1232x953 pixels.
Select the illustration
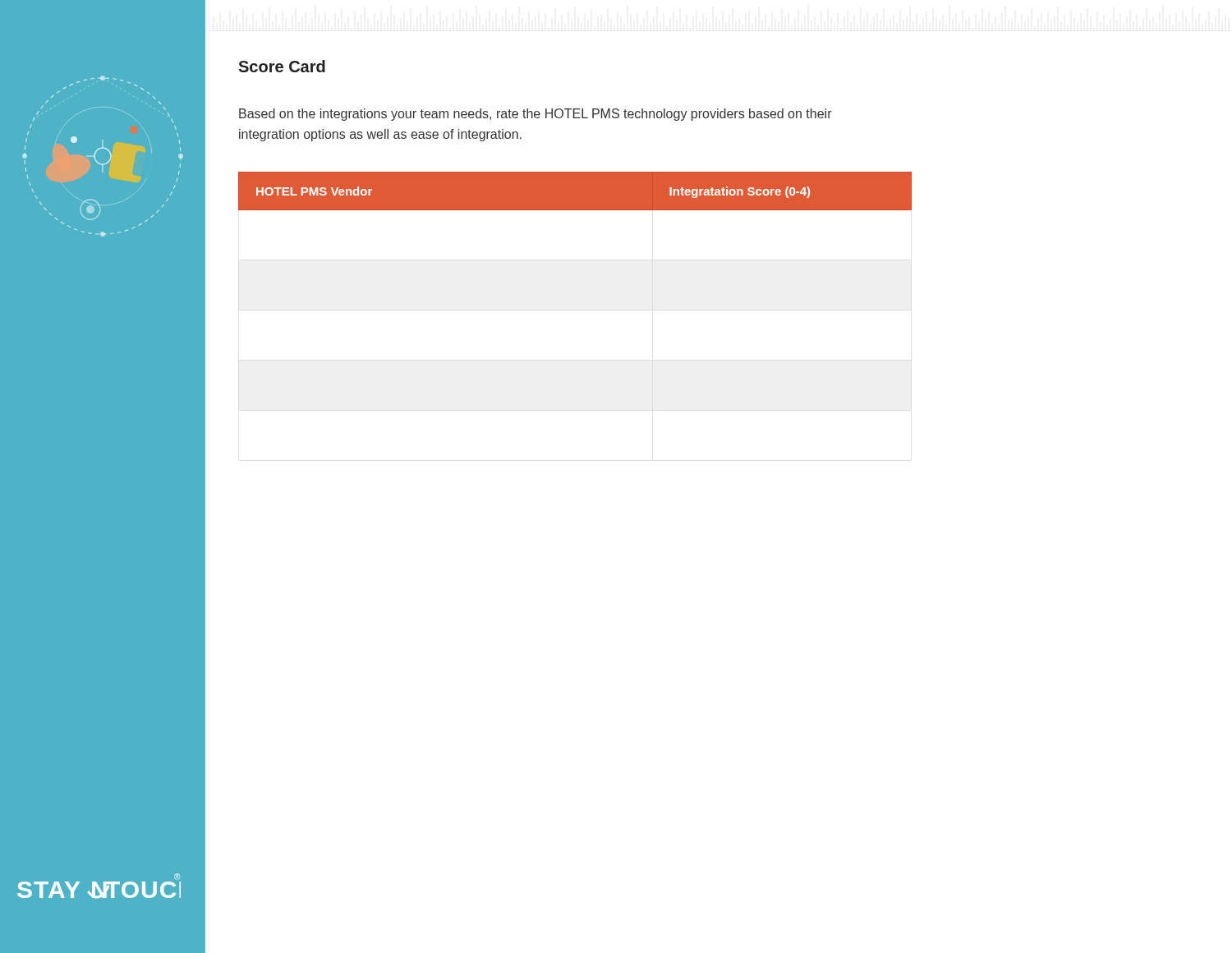point(103,156)
